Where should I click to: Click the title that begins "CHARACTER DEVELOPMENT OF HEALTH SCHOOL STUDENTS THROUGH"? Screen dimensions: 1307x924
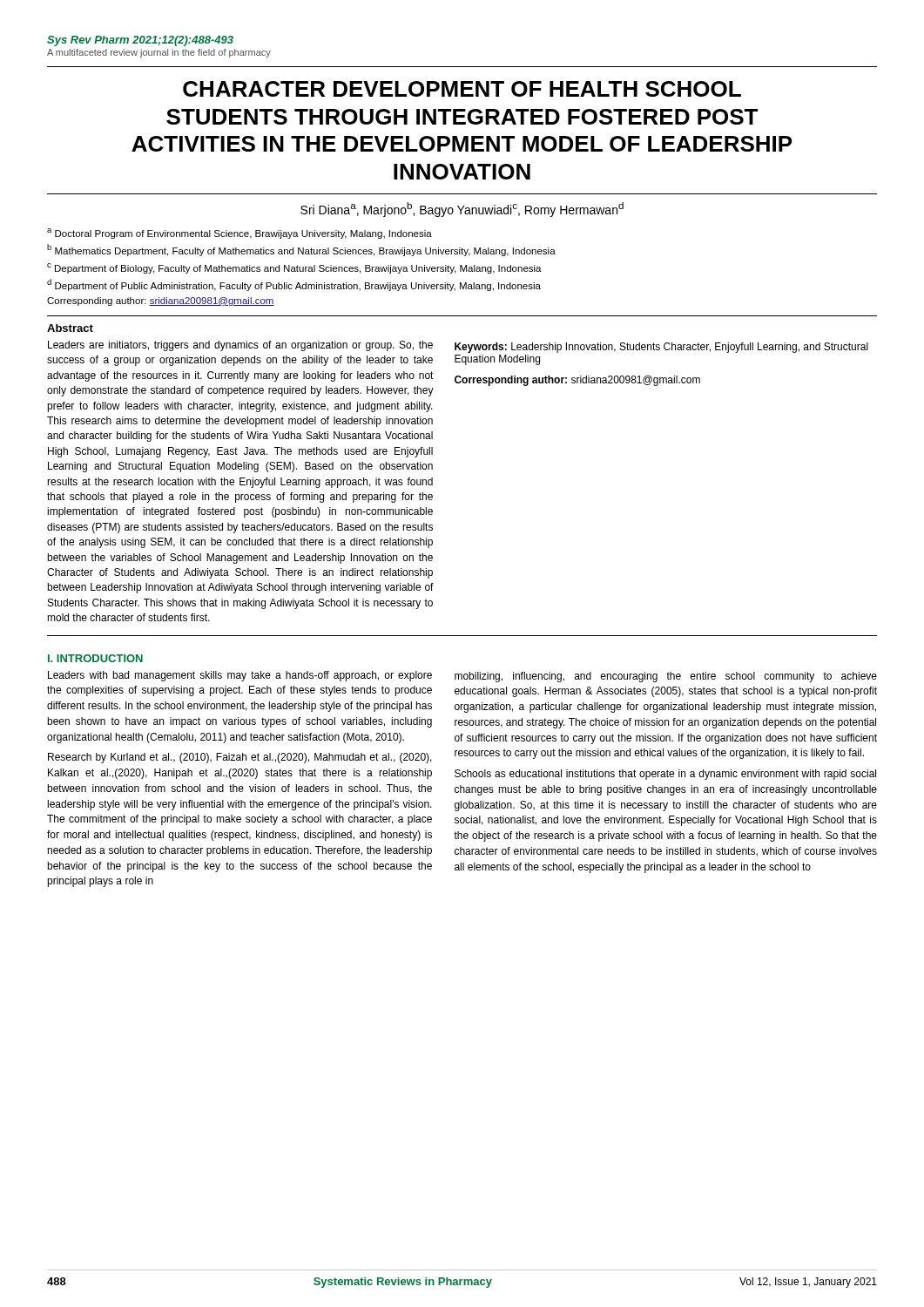[x=462, y=130]
